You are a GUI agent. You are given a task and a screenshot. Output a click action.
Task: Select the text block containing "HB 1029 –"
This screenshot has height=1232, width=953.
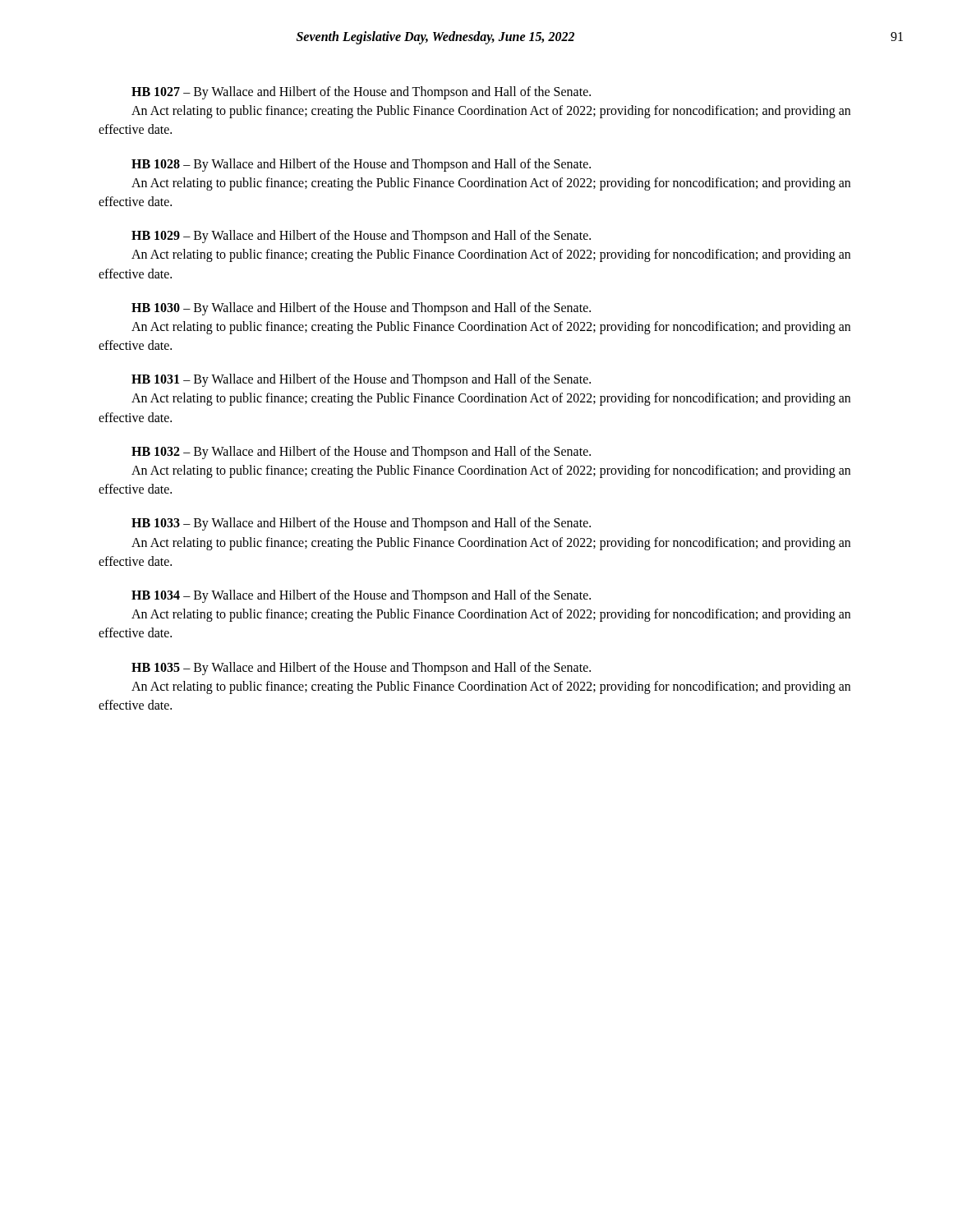pyautogui.click(x=493, y=255)
